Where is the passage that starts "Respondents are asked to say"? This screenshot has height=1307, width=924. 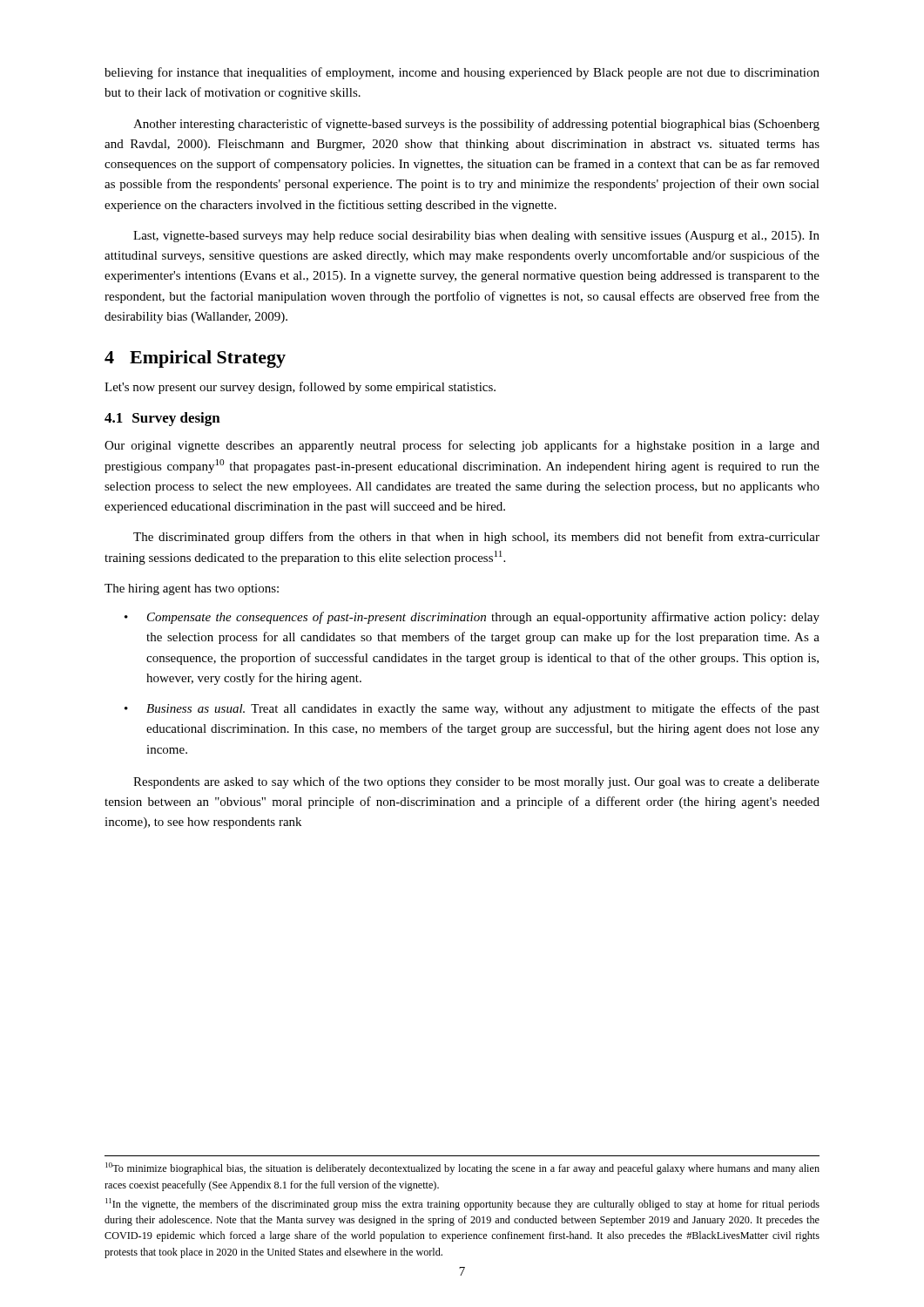[462, 802]
